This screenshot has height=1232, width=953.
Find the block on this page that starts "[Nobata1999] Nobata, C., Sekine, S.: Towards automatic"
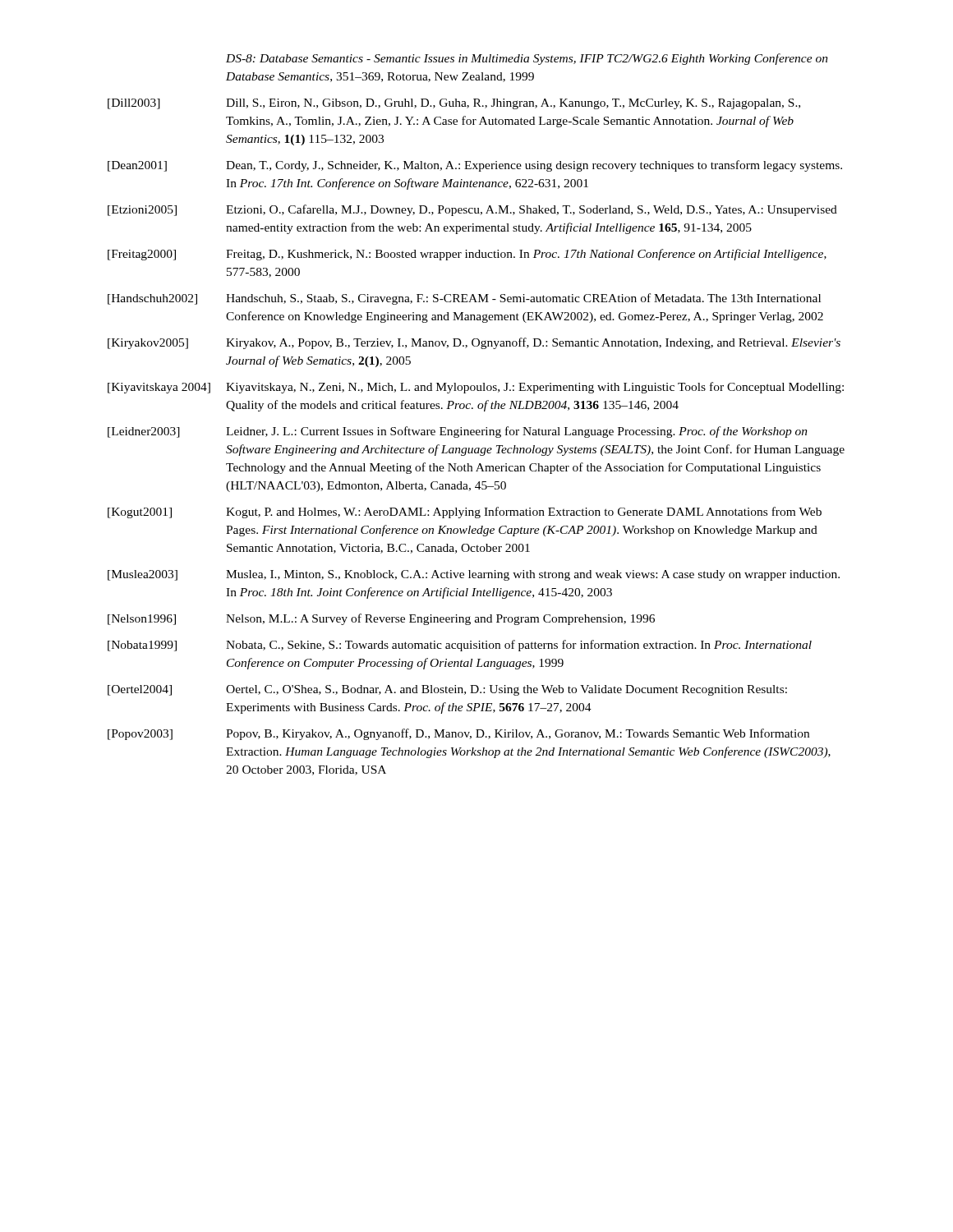476,654
